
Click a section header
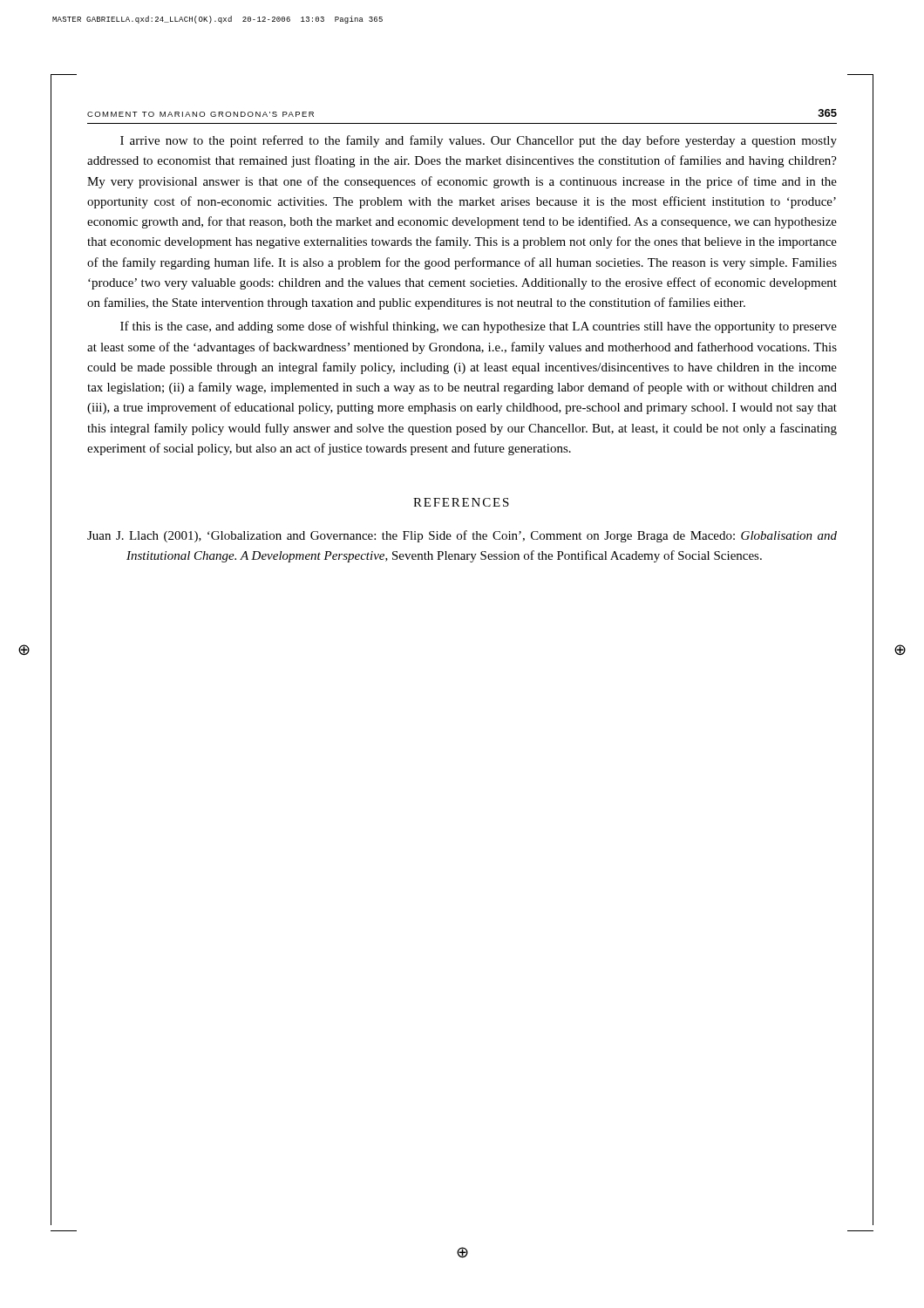[x=462, y=502]
